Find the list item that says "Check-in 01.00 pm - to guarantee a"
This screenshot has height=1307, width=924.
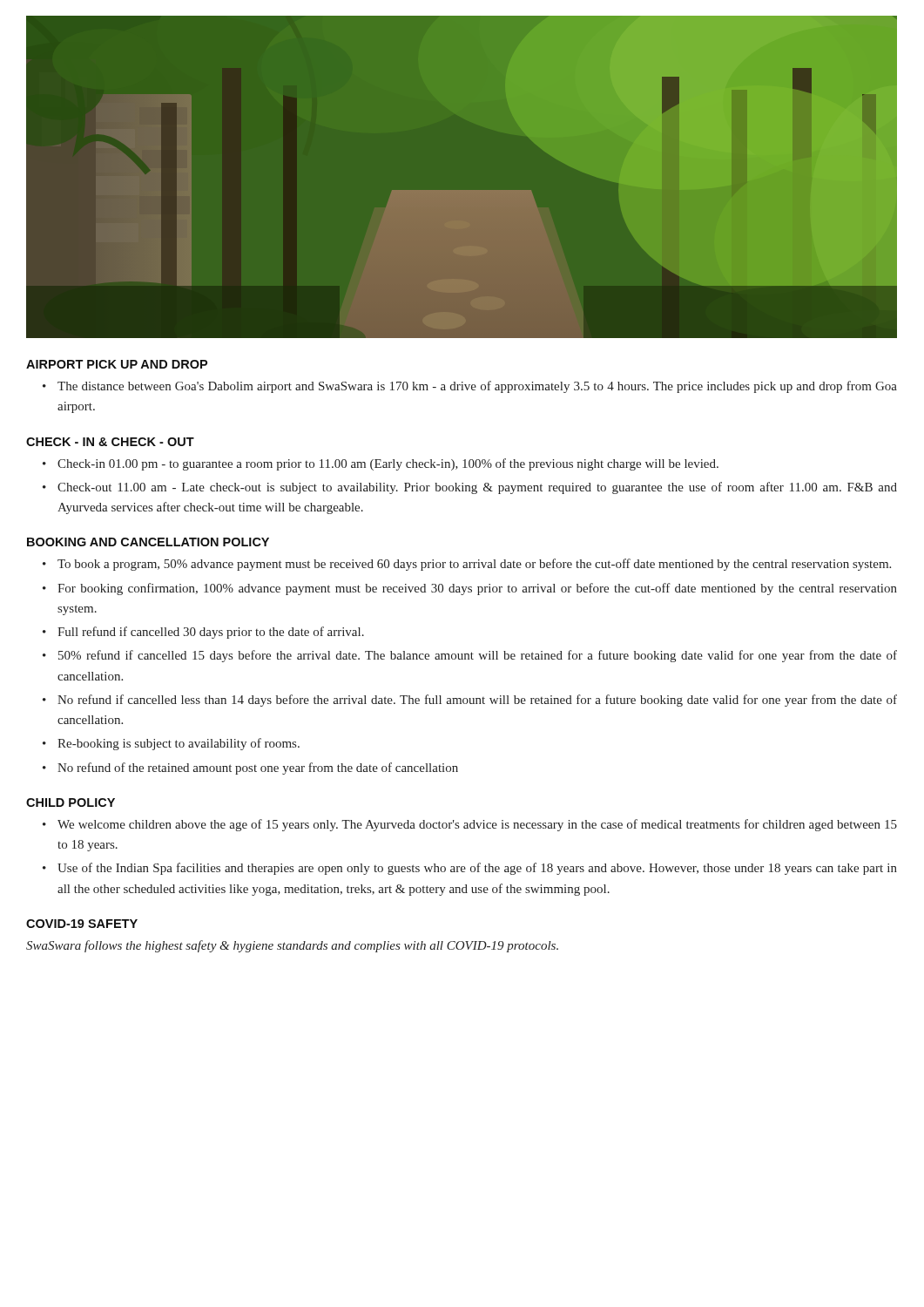pos(388,463)
